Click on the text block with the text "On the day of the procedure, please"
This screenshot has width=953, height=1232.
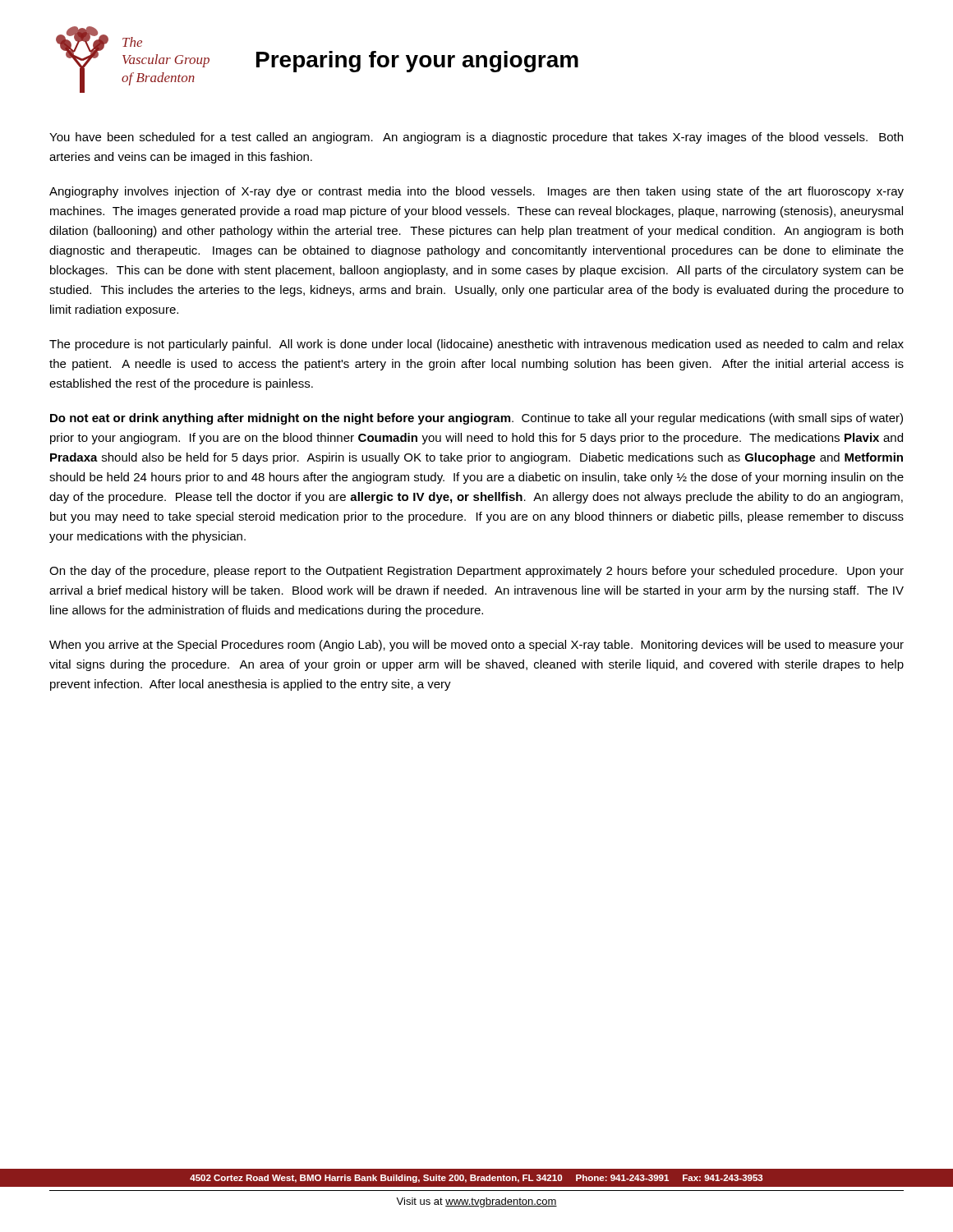point(476,590)
